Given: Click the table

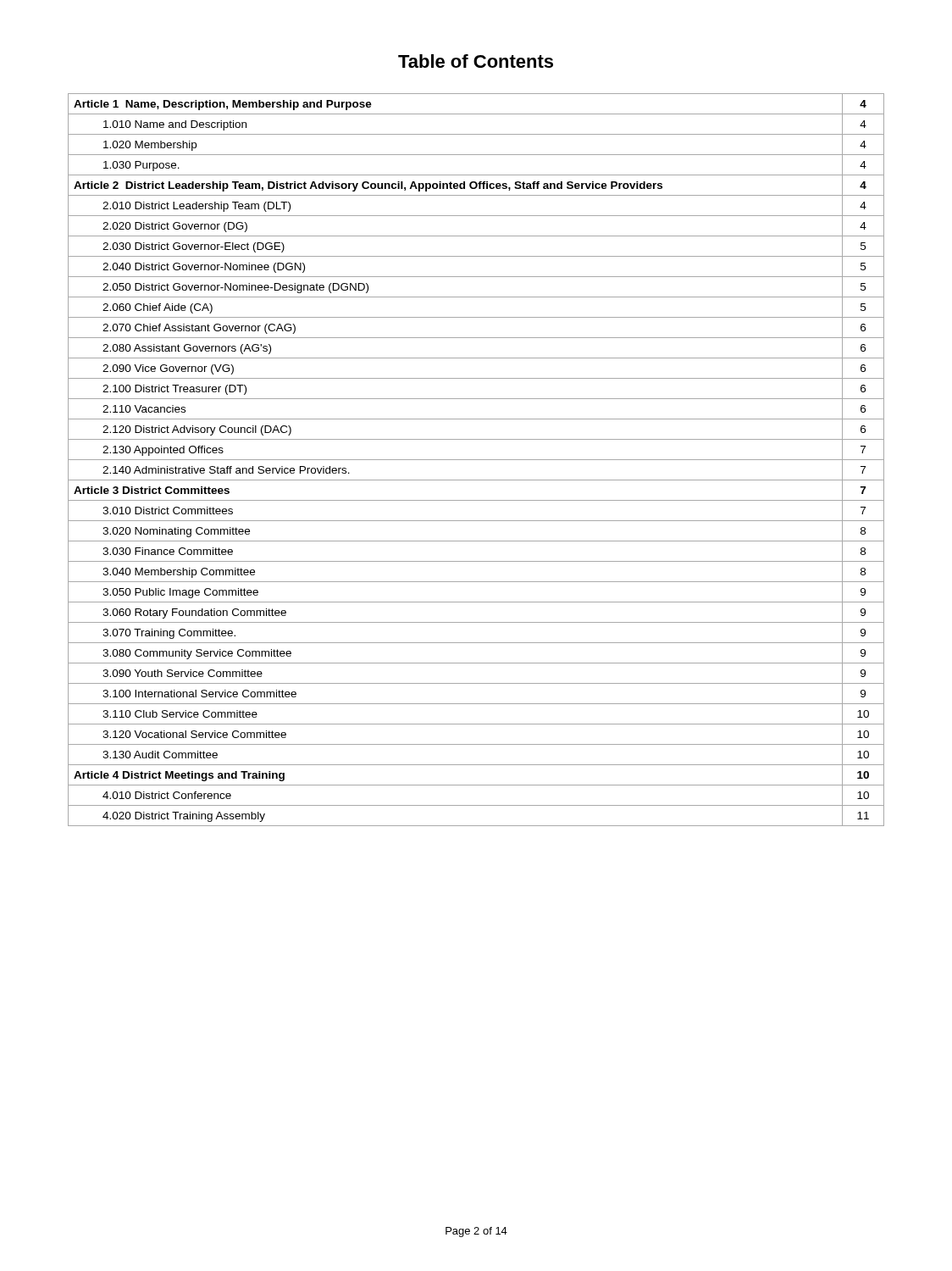Looking at the screenshot, I should 476,460.
